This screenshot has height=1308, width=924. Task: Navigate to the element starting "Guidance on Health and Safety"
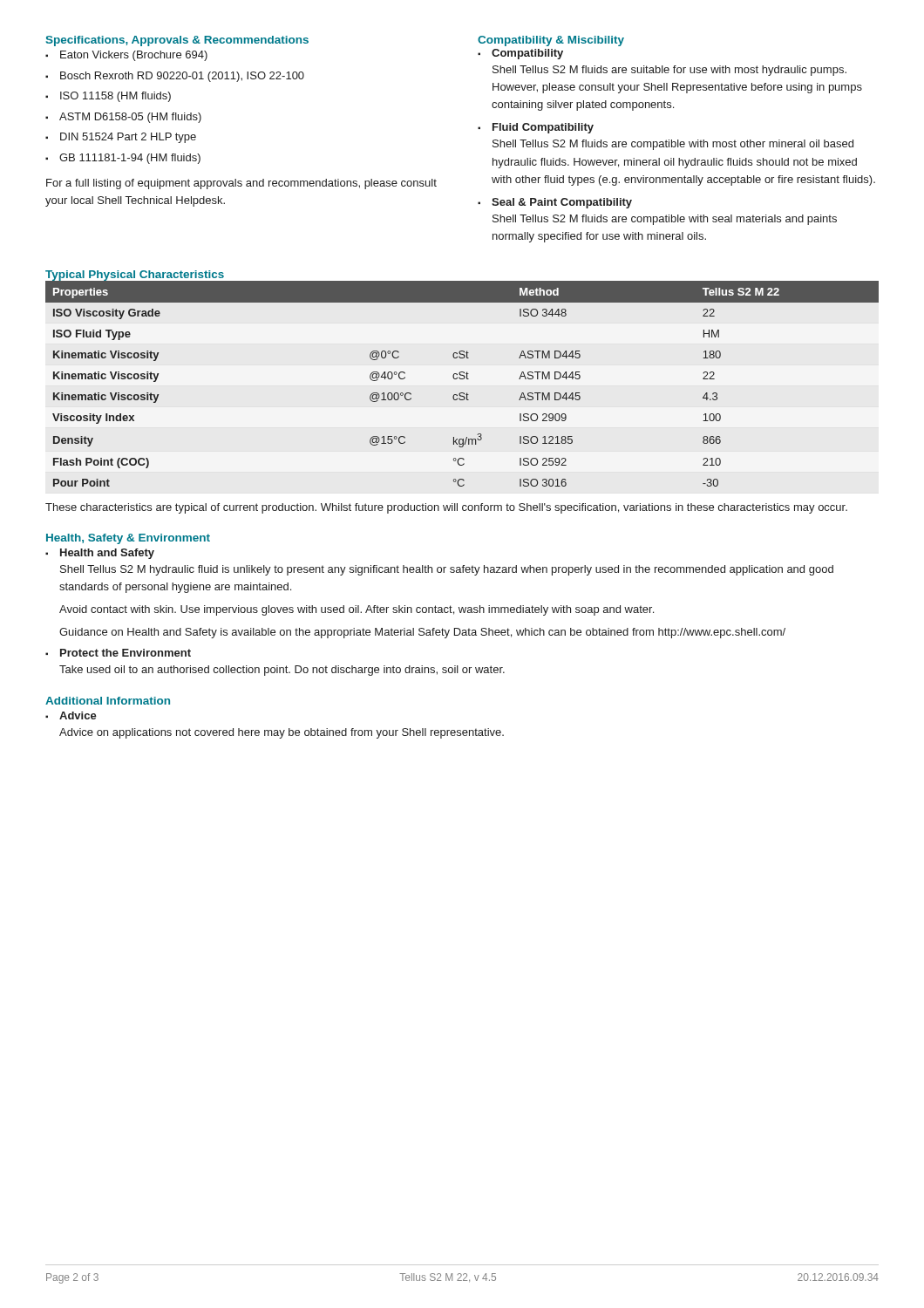[x=422, y=632]
